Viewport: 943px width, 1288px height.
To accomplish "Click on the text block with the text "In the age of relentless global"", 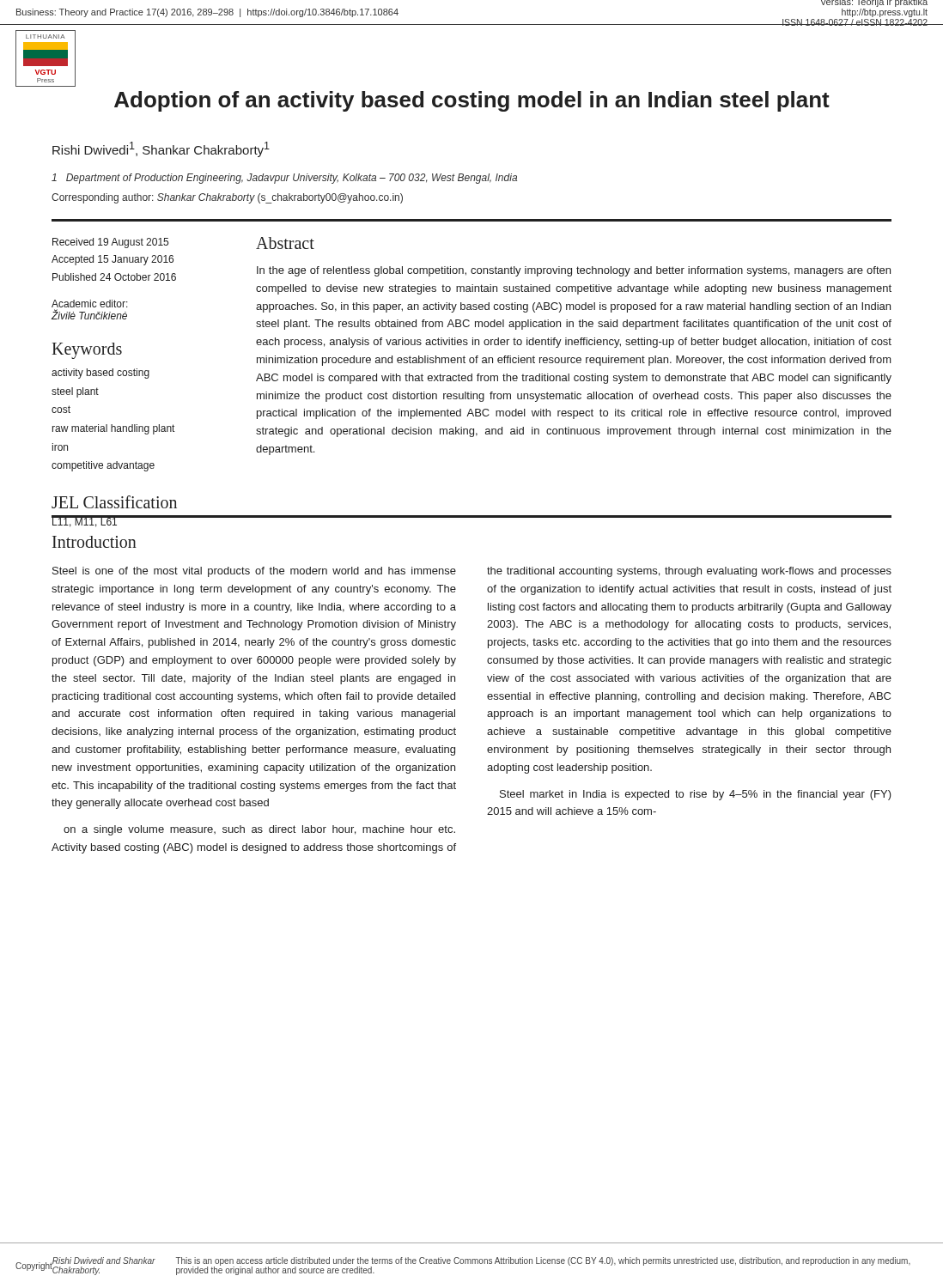I will (574, 359).
